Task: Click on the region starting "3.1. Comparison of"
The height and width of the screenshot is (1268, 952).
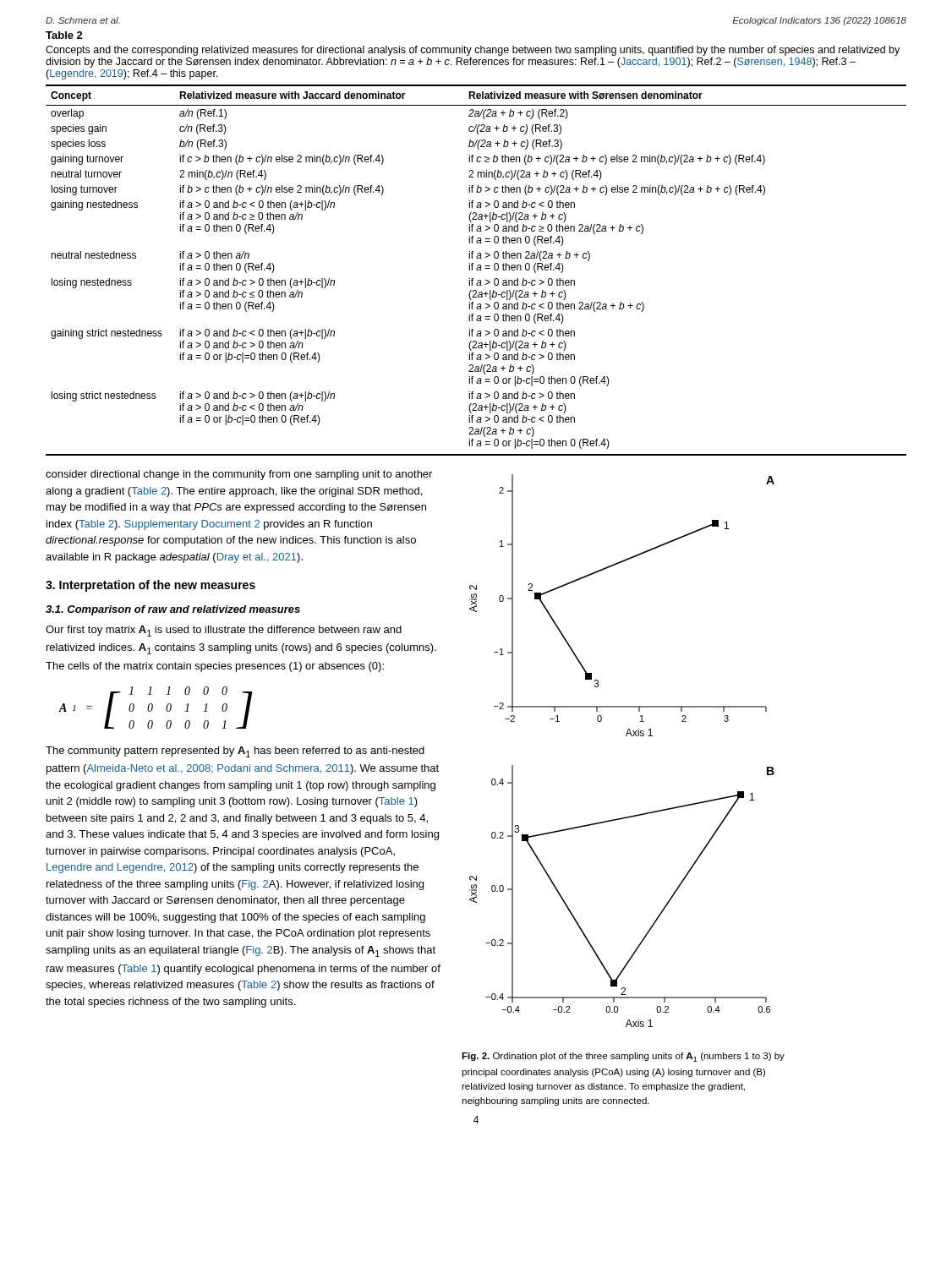Action: click(173, 609)
